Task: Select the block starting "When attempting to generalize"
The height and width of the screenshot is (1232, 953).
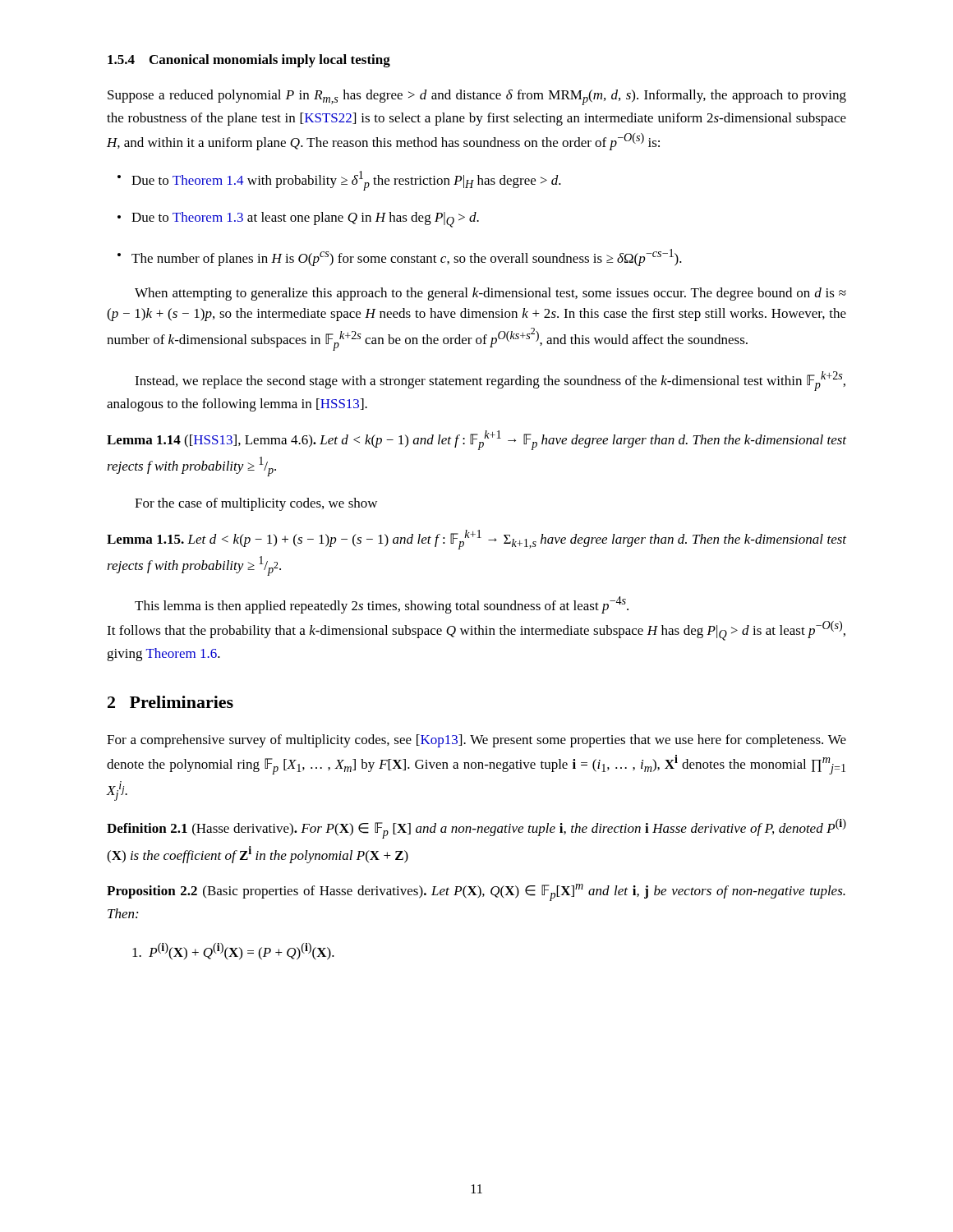Action: [x=476, y=349]
